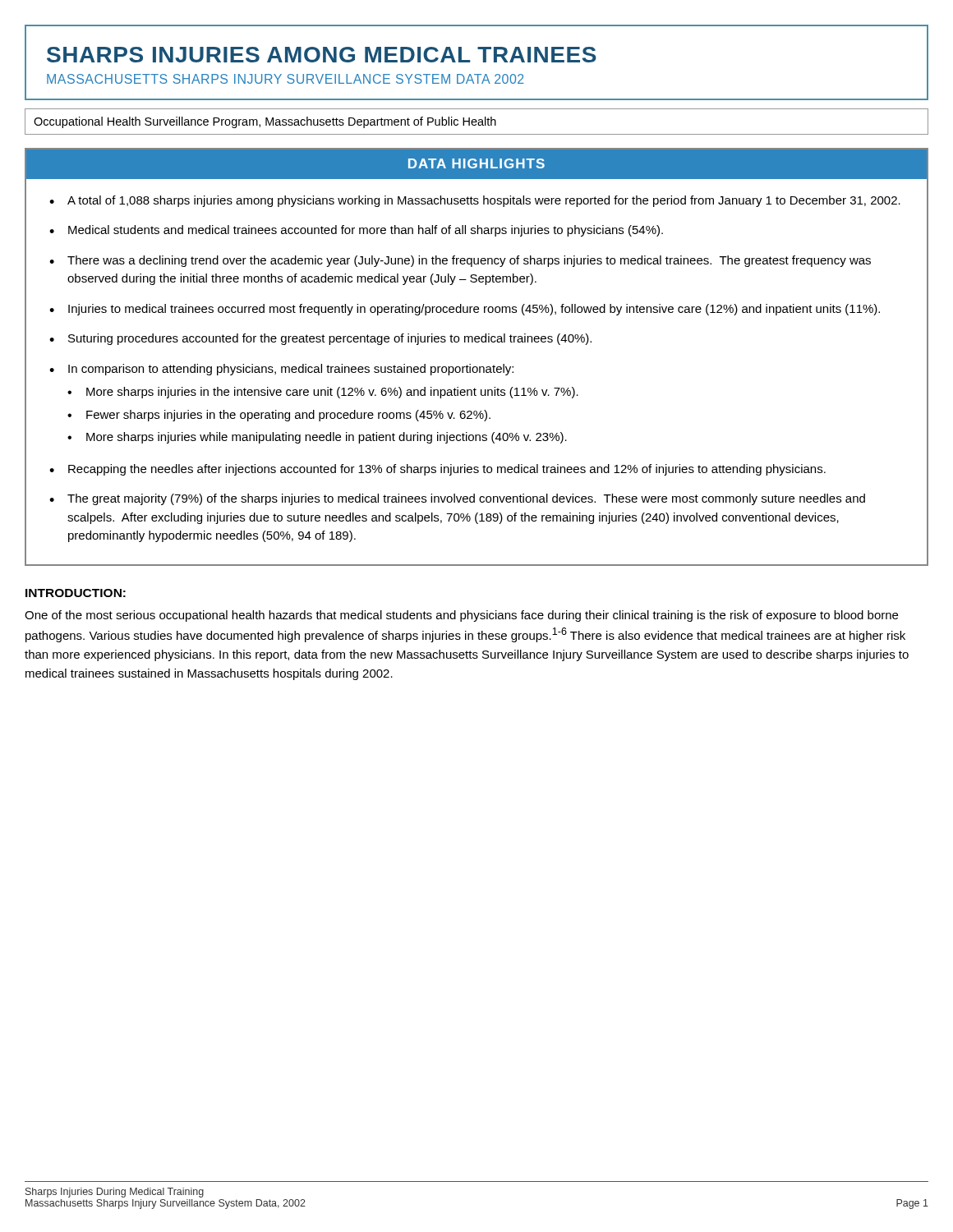Point to the text block starting "• Medical students and medical trainees accounted"

[357, 232]
